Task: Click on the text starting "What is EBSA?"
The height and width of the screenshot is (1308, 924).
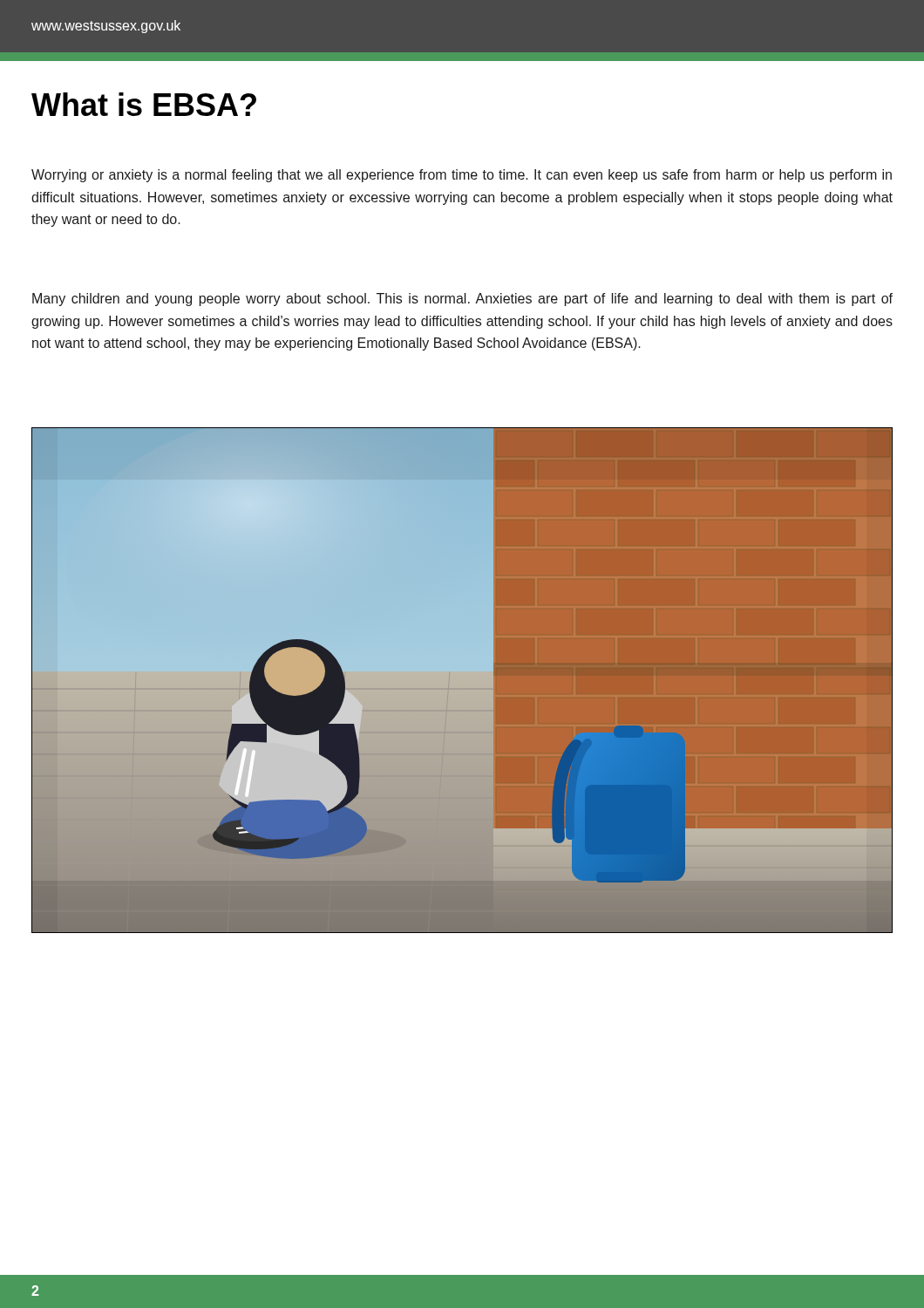Action: (x=144, y=104)
